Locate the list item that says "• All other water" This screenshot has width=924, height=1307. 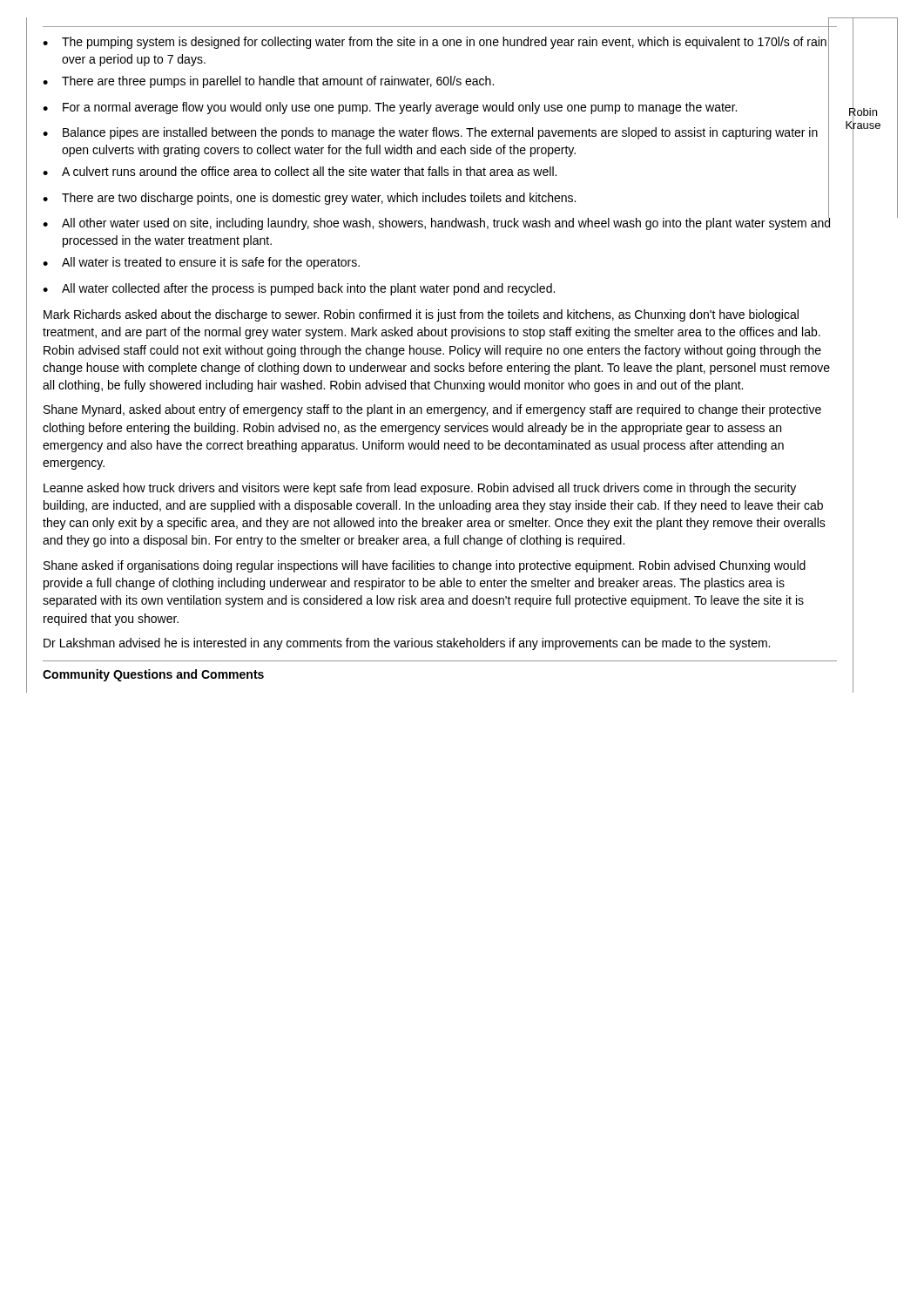click(440, 232)
